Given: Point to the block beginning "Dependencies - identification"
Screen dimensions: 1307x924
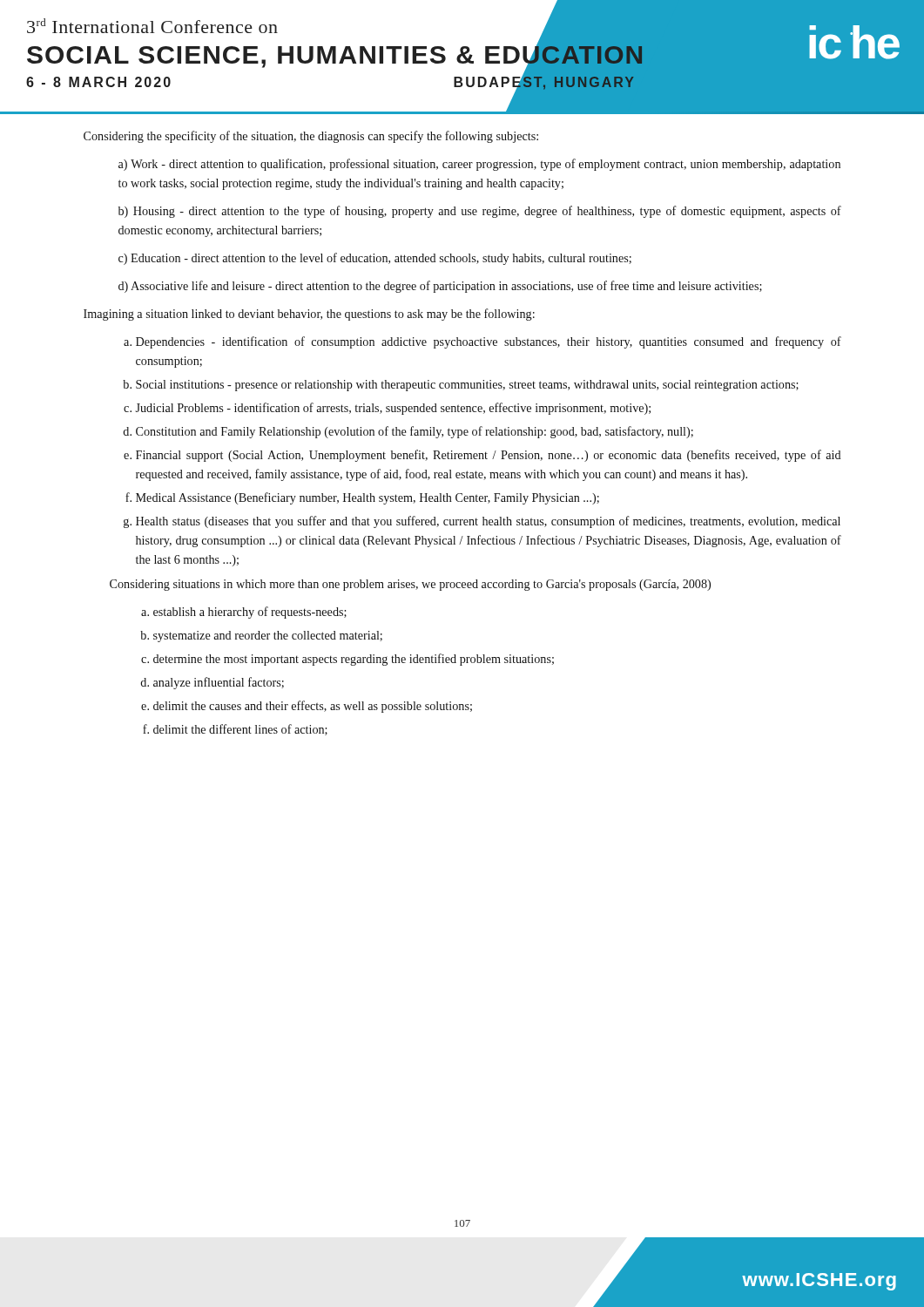Looking at the screenshot, I should point(488,351).
